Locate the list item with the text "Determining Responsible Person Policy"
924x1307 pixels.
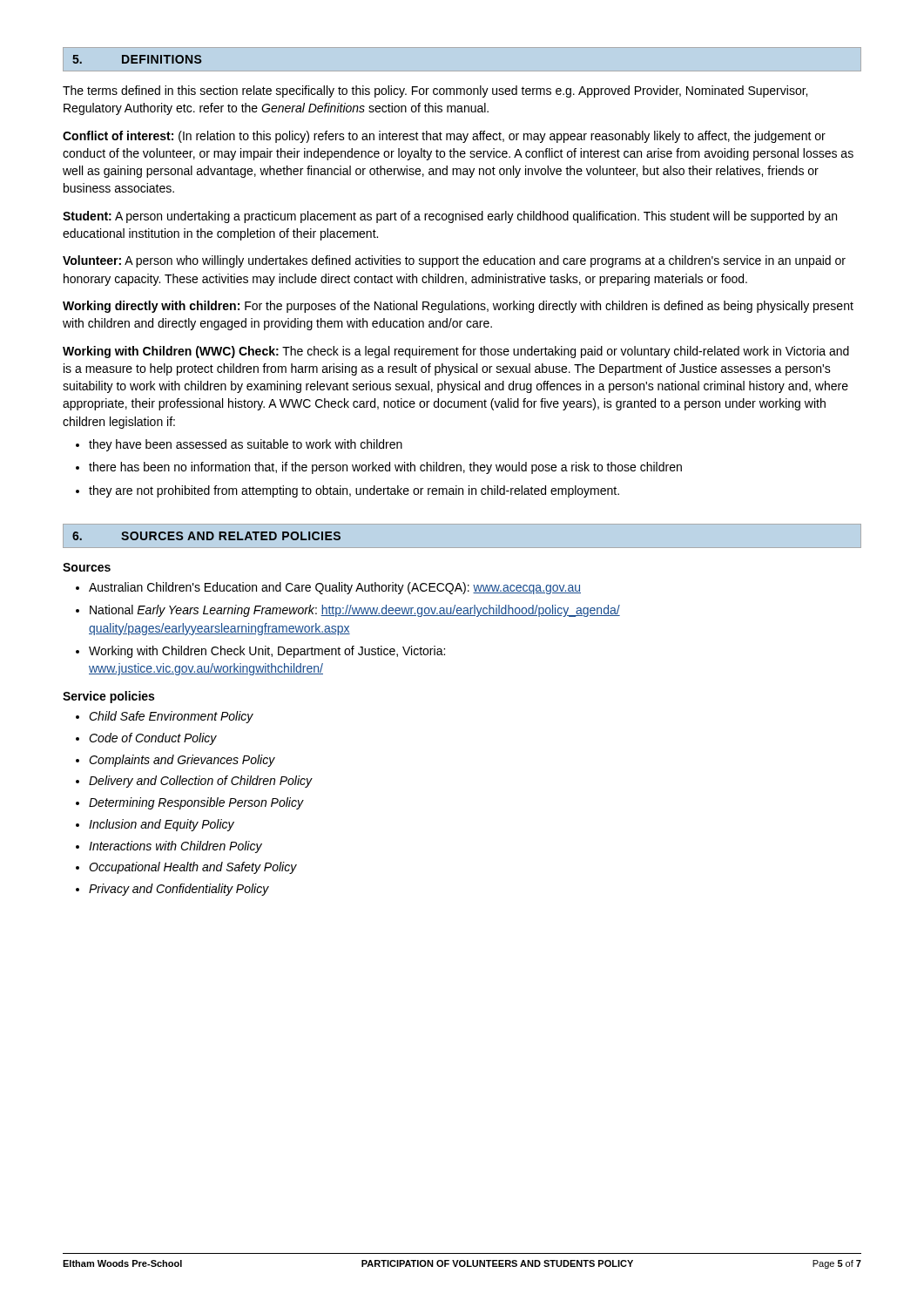tap(196, 803)
